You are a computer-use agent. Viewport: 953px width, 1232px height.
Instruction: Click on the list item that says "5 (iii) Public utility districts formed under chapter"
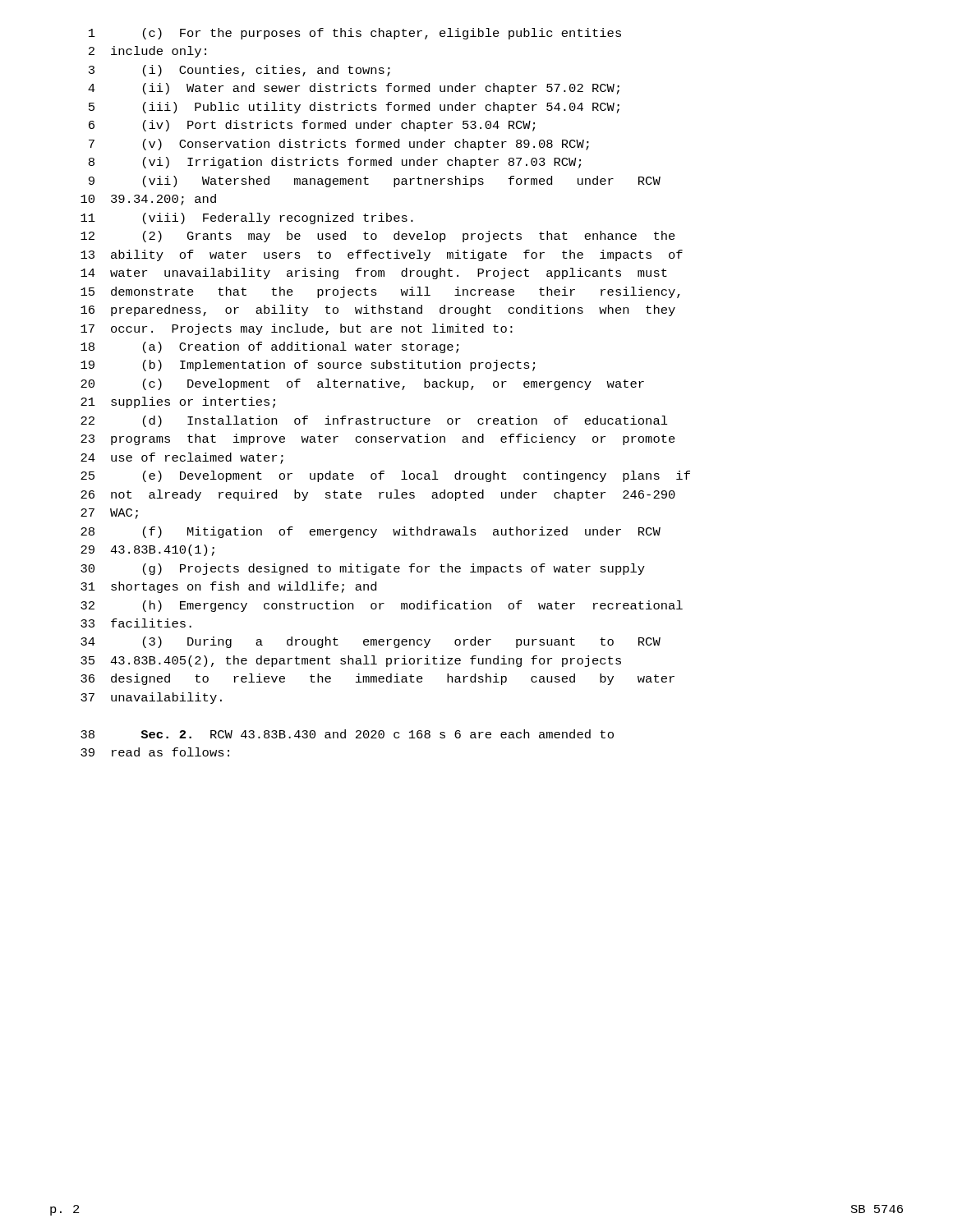pyautogui.click(x=476, y=108)
